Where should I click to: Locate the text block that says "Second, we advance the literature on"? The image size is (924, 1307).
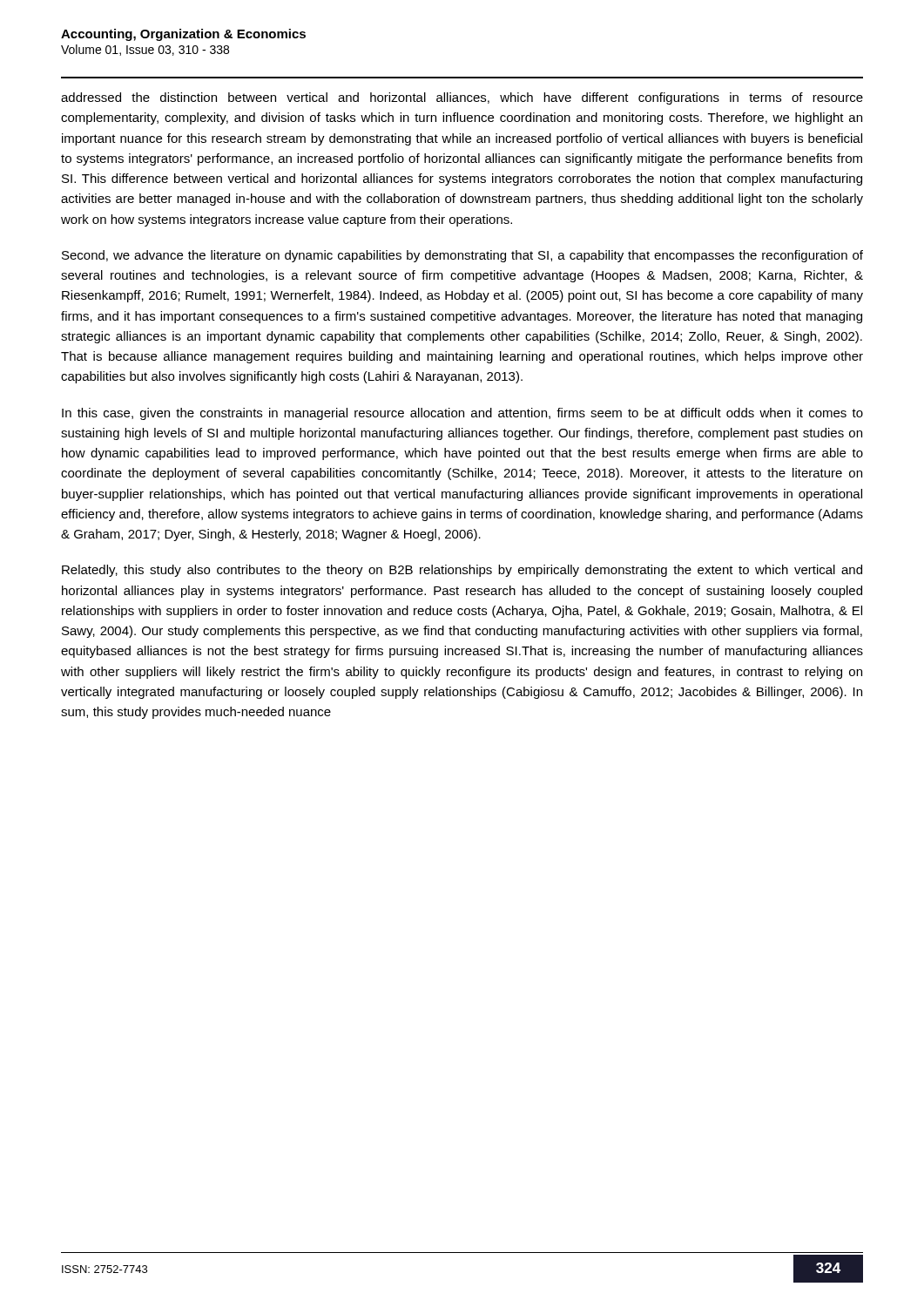(x=462, y=315)
